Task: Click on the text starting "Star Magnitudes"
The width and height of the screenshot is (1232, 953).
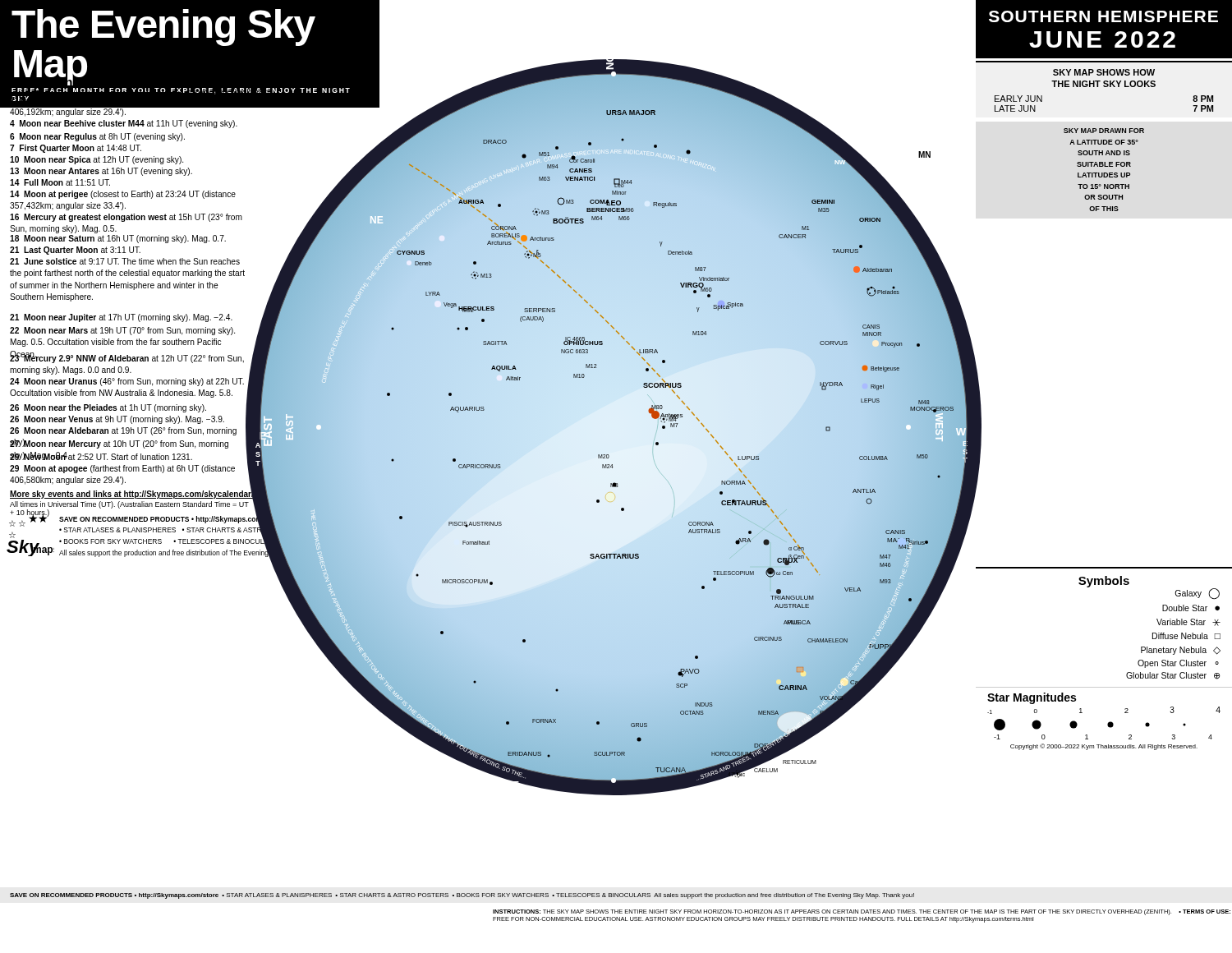Action: coord(1104,698)
